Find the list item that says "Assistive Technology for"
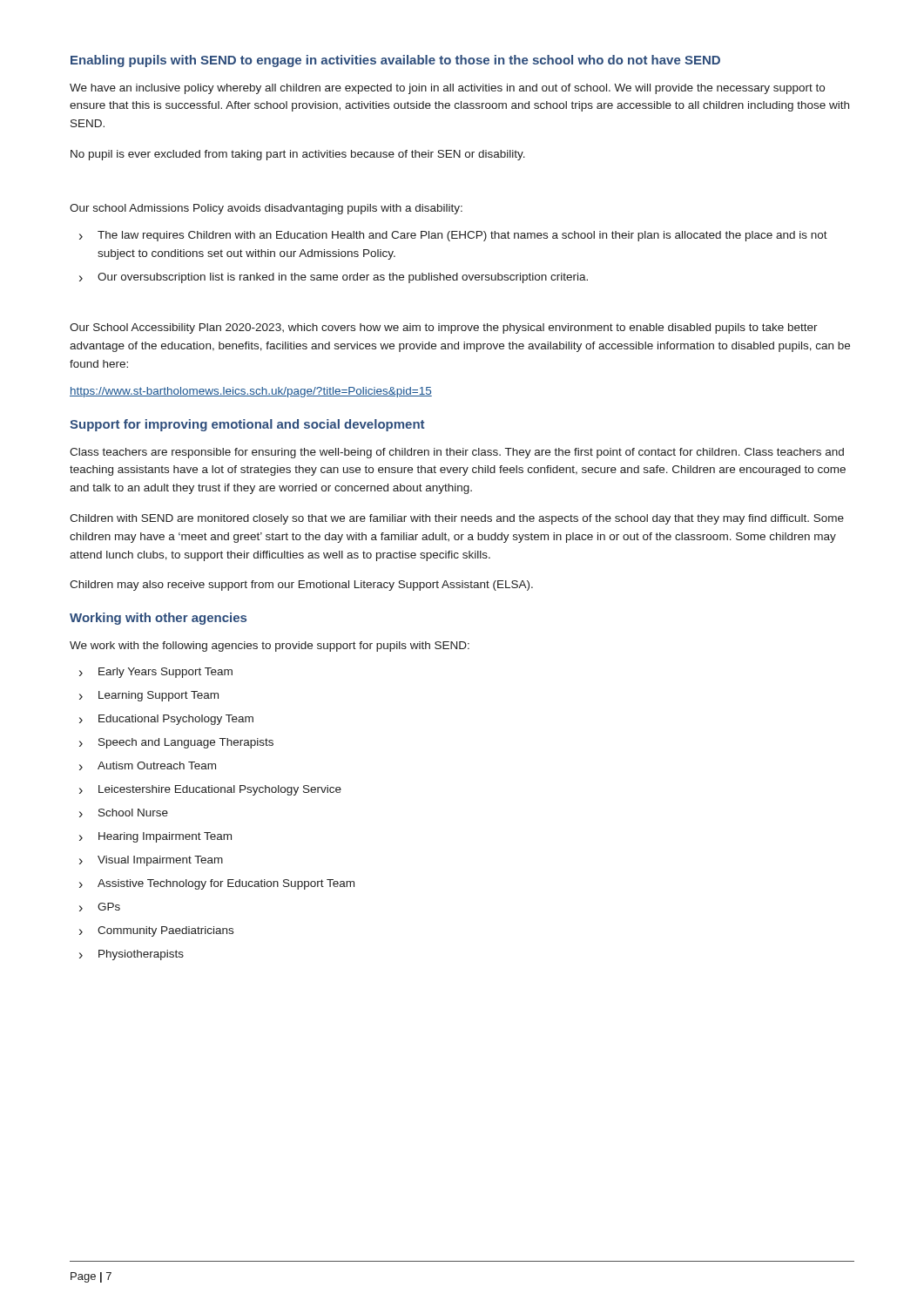Image resolution: width=924 pixels, height=1307 pixels. tap(217, 884)
